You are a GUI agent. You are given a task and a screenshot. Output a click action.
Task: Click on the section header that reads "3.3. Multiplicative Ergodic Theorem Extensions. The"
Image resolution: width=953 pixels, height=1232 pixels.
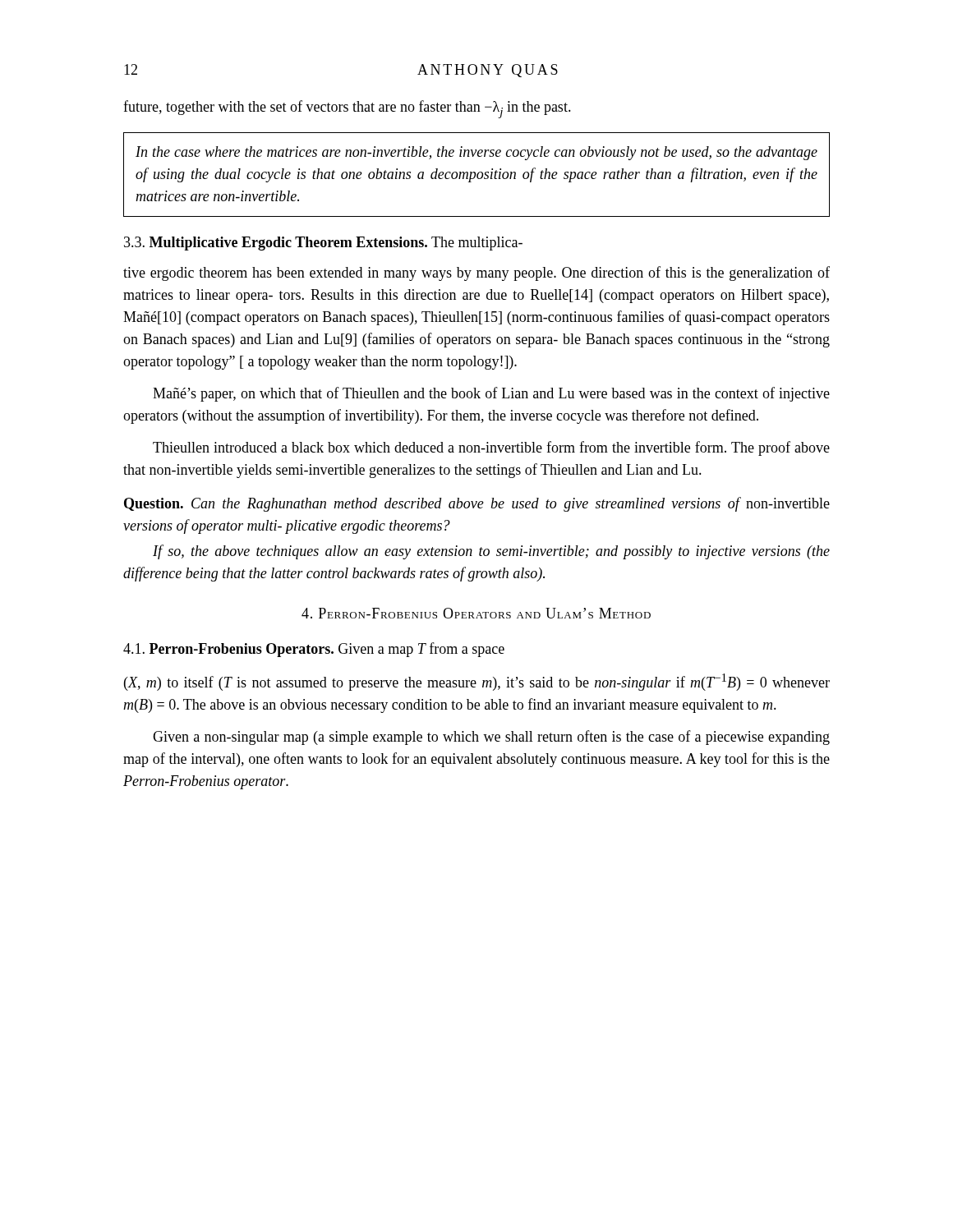click(323, 242)
